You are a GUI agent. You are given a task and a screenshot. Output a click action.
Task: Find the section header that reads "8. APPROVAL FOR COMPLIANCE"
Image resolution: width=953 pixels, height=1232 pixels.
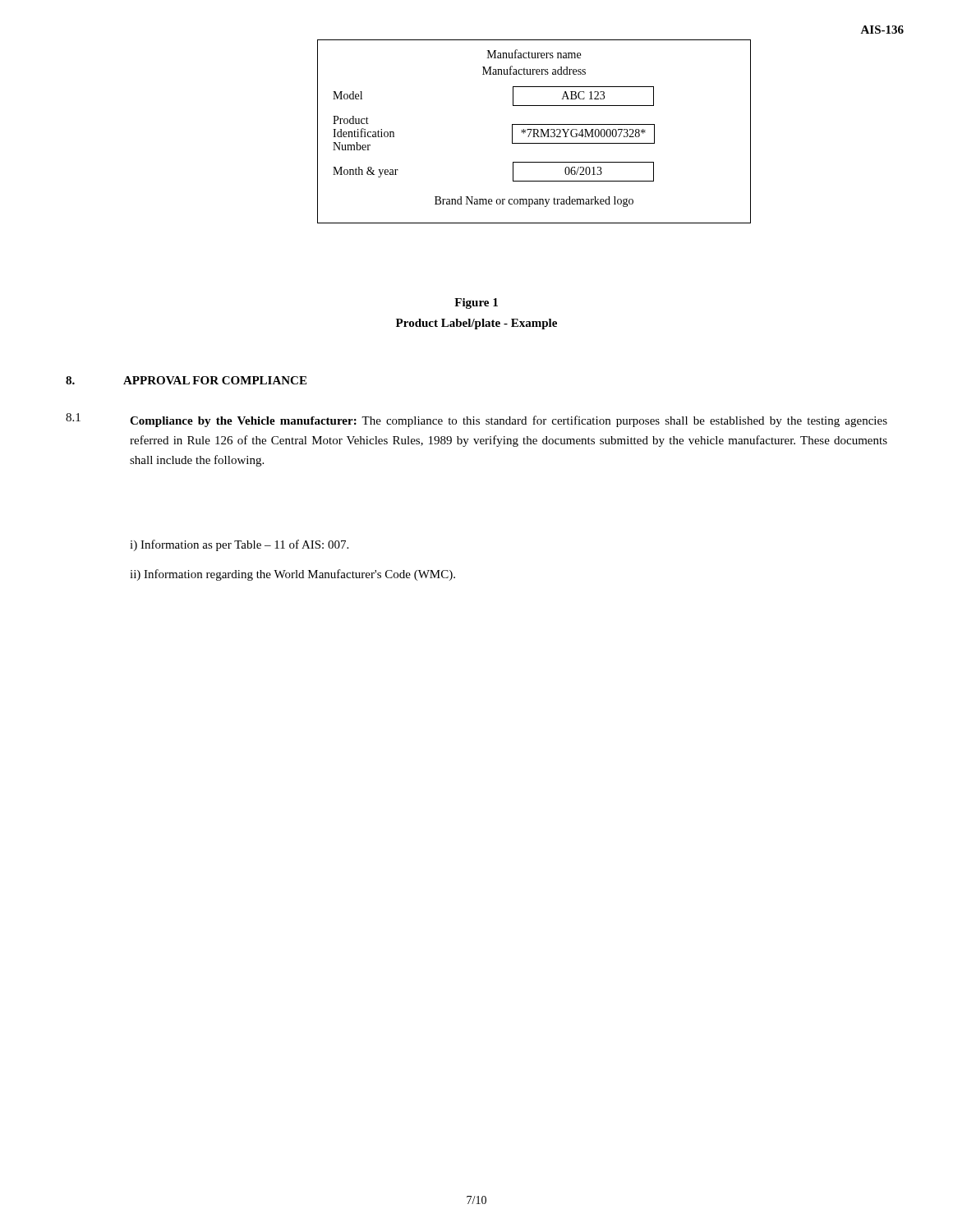(x=186, y=381)
